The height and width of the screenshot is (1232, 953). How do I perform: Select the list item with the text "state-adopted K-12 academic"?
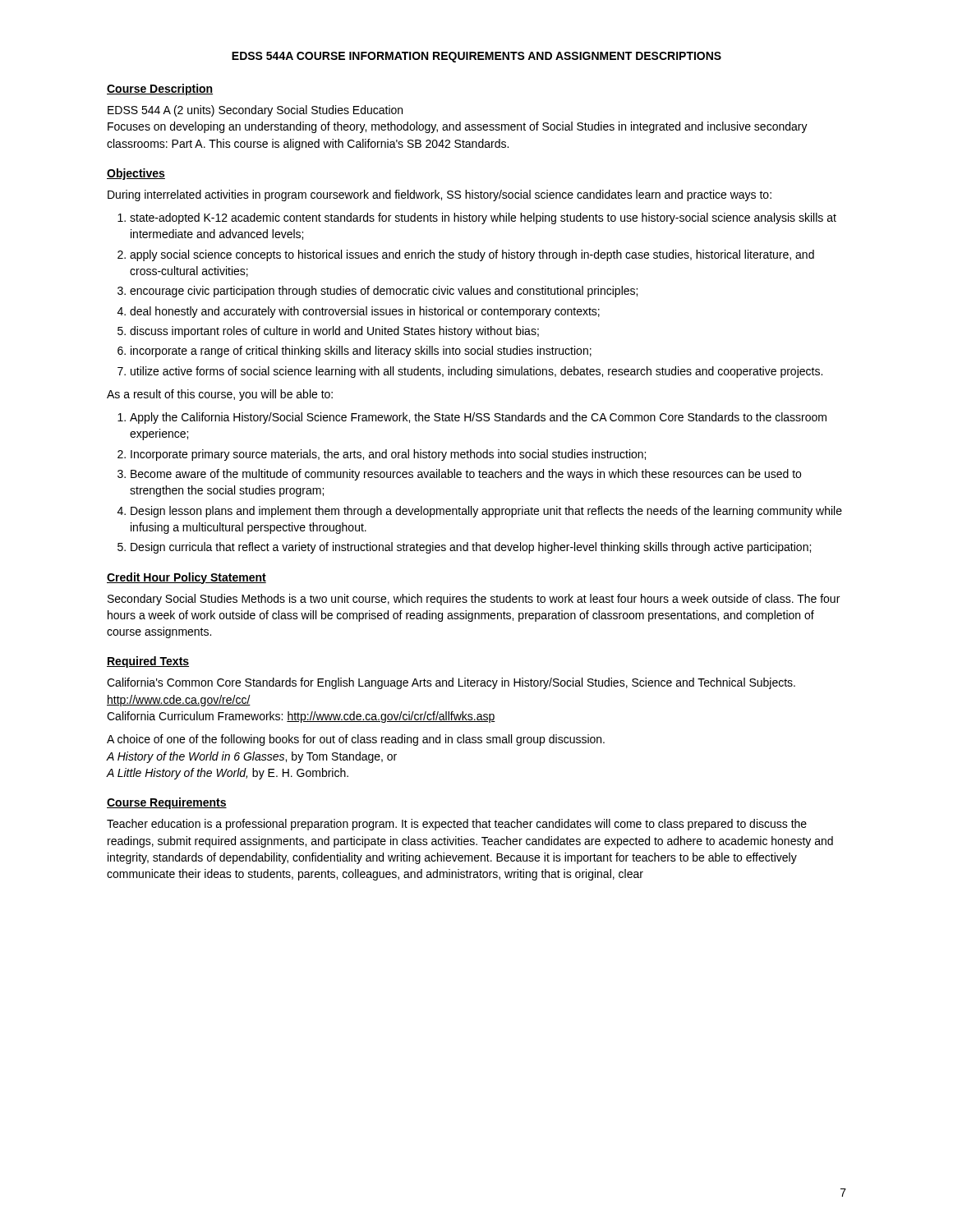[483, 226]
